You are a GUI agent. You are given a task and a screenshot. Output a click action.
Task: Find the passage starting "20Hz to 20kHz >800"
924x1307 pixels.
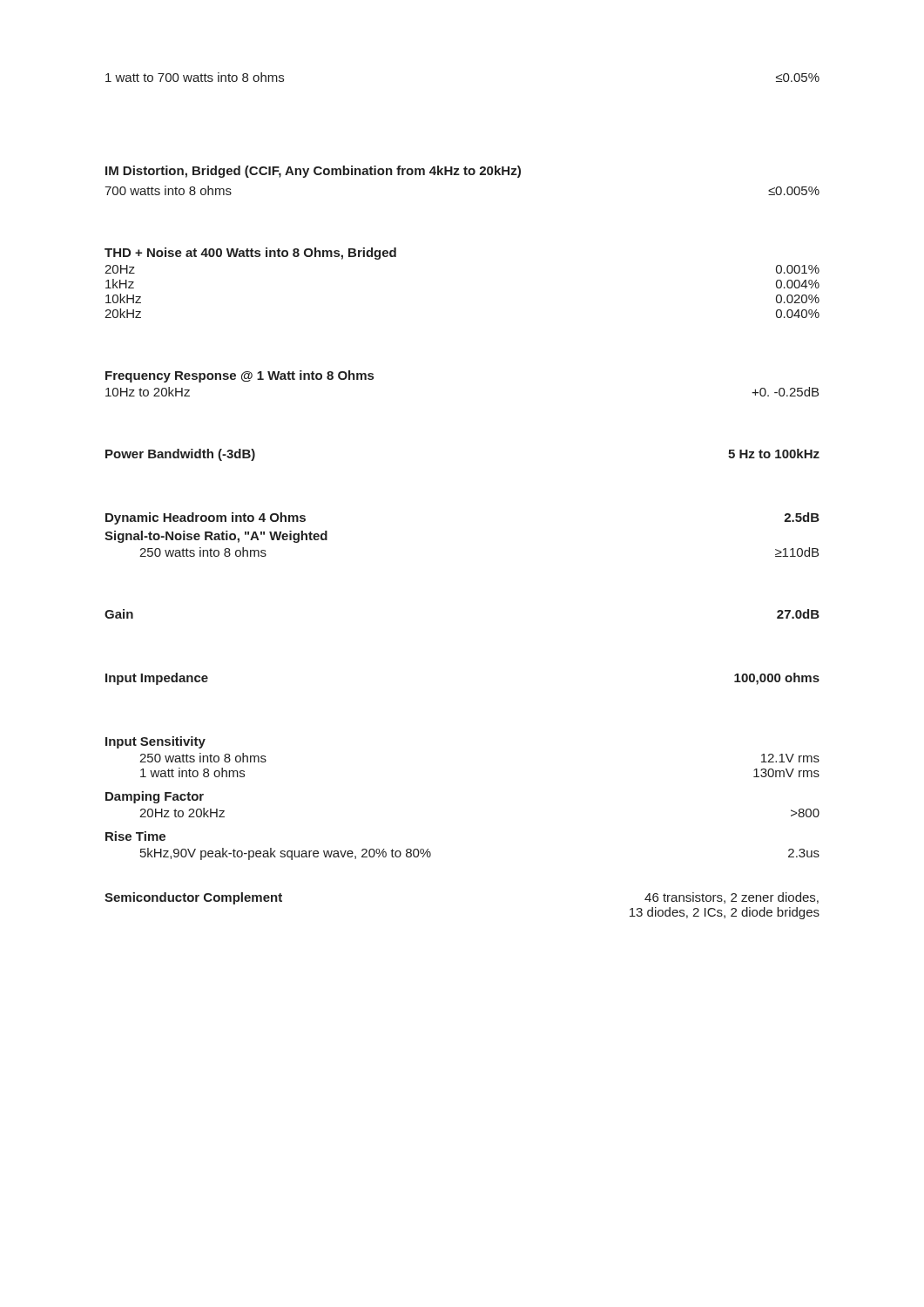click(178, 813)
